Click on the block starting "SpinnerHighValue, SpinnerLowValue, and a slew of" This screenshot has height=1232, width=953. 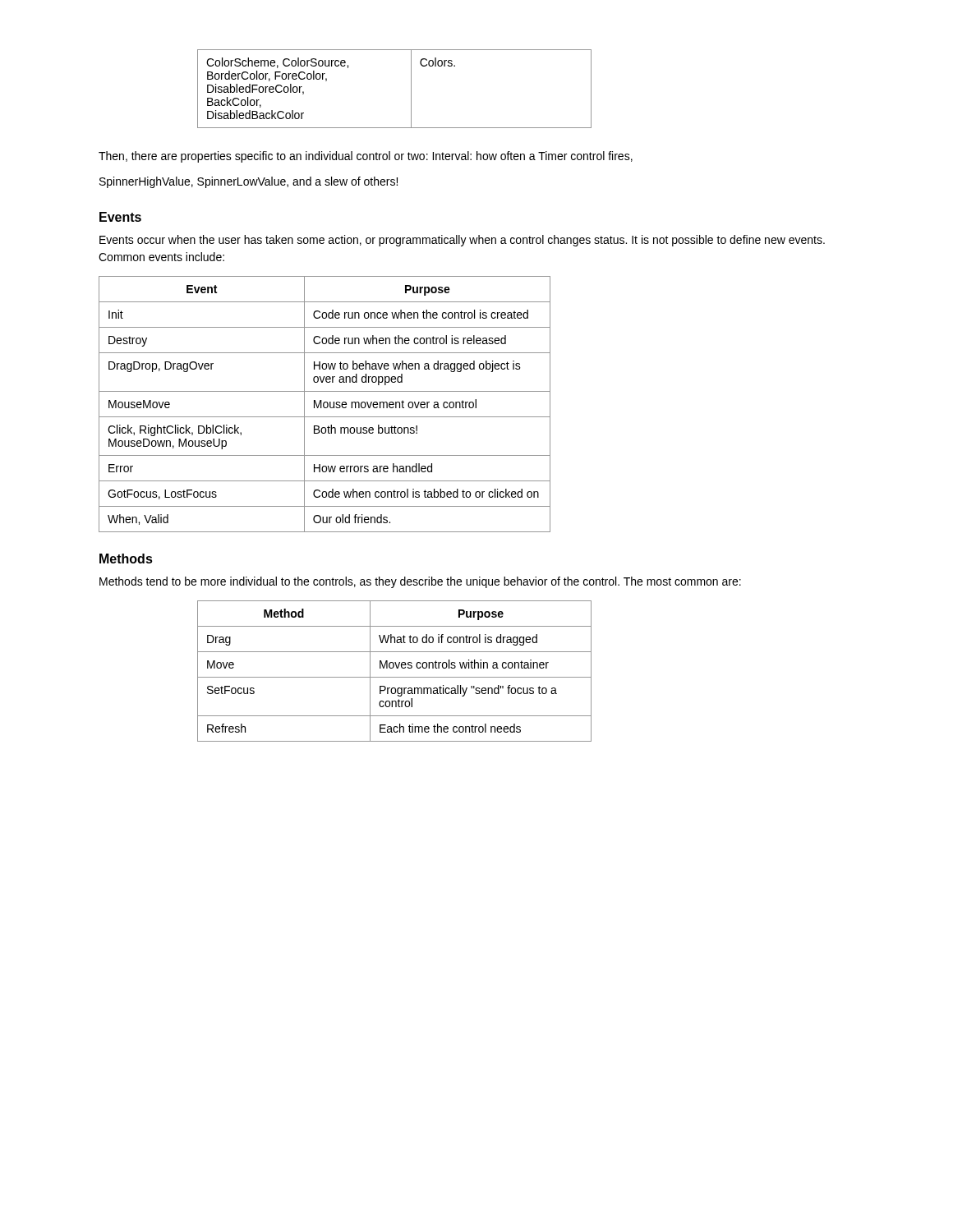[249, 182]
